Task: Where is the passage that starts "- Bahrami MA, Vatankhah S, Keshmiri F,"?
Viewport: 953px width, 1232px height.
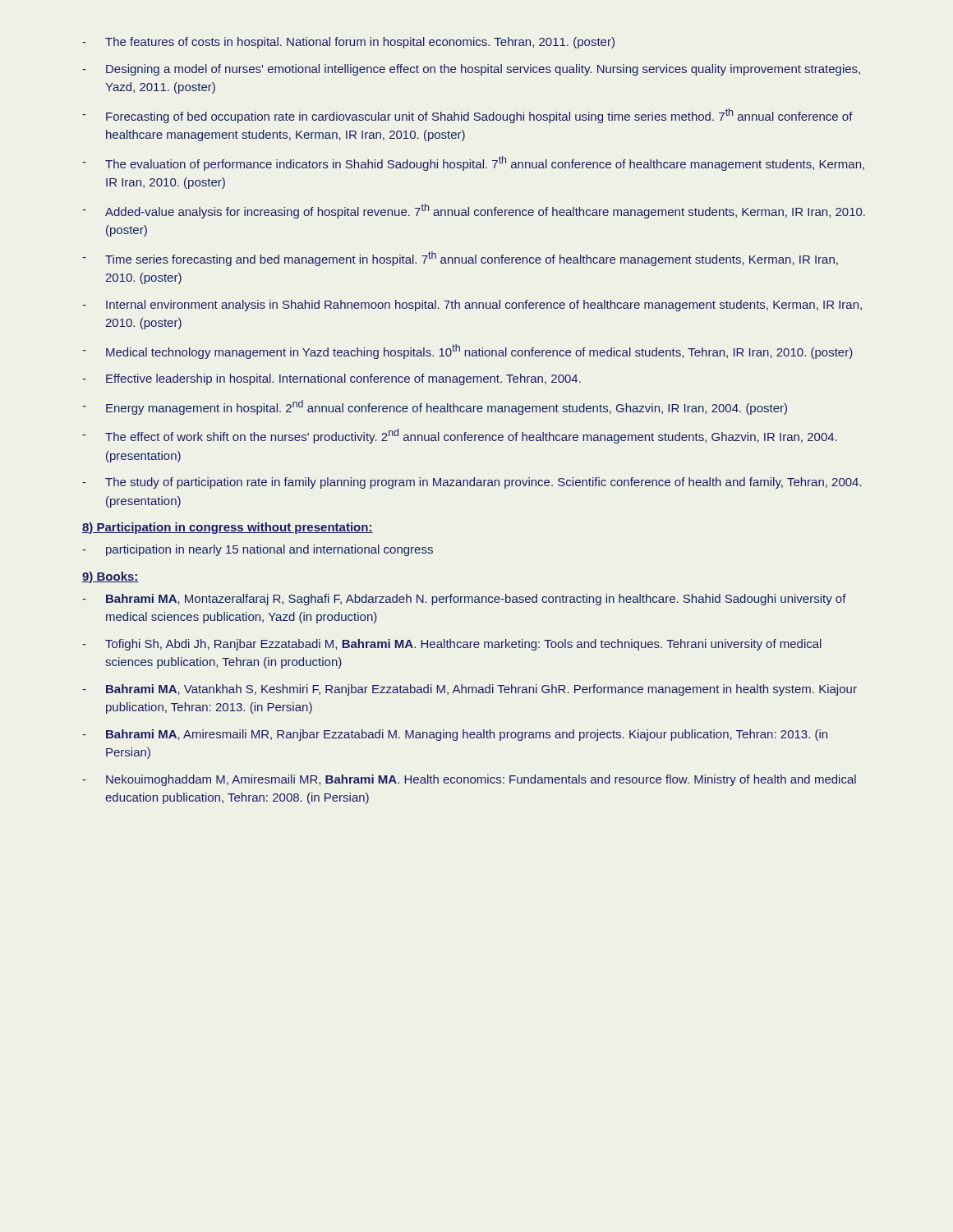Action: [x=476, y=698]
